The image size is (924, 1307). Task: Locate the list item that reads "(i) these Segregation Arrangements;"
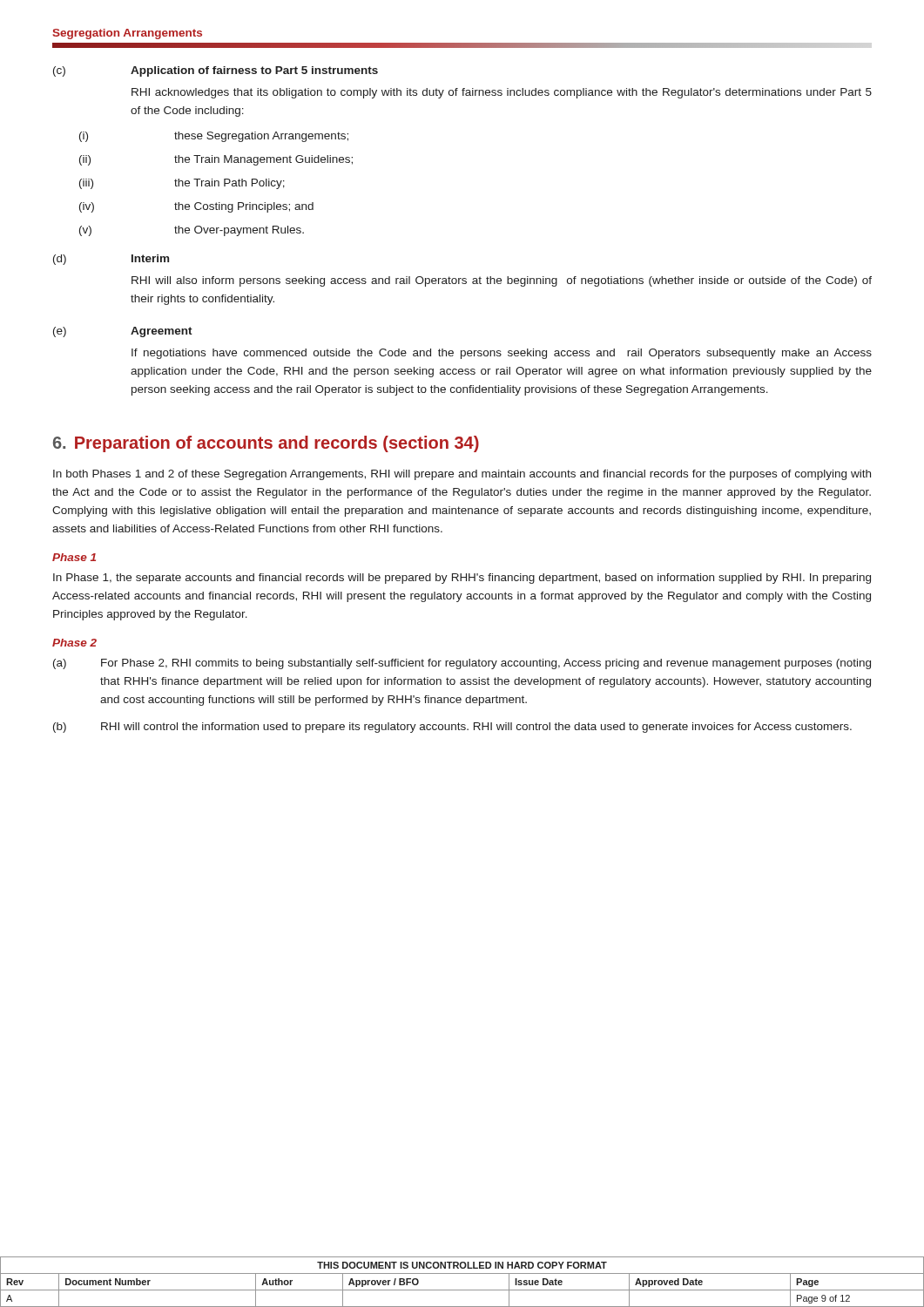(201, 135)
